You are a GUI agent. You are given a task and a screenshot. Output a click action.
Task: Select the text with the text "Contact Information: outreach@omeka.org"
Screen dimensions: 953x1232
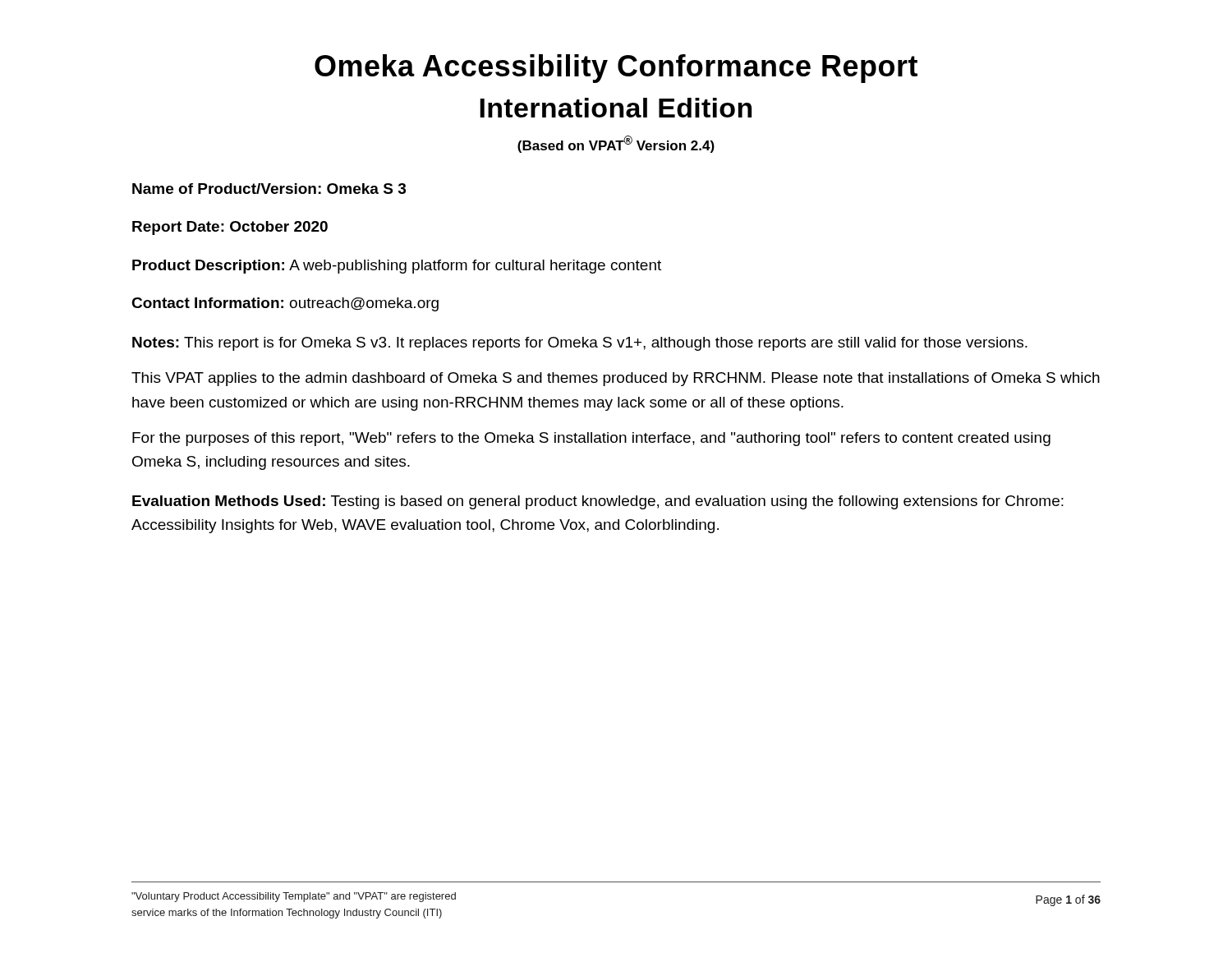coord(285,304)
